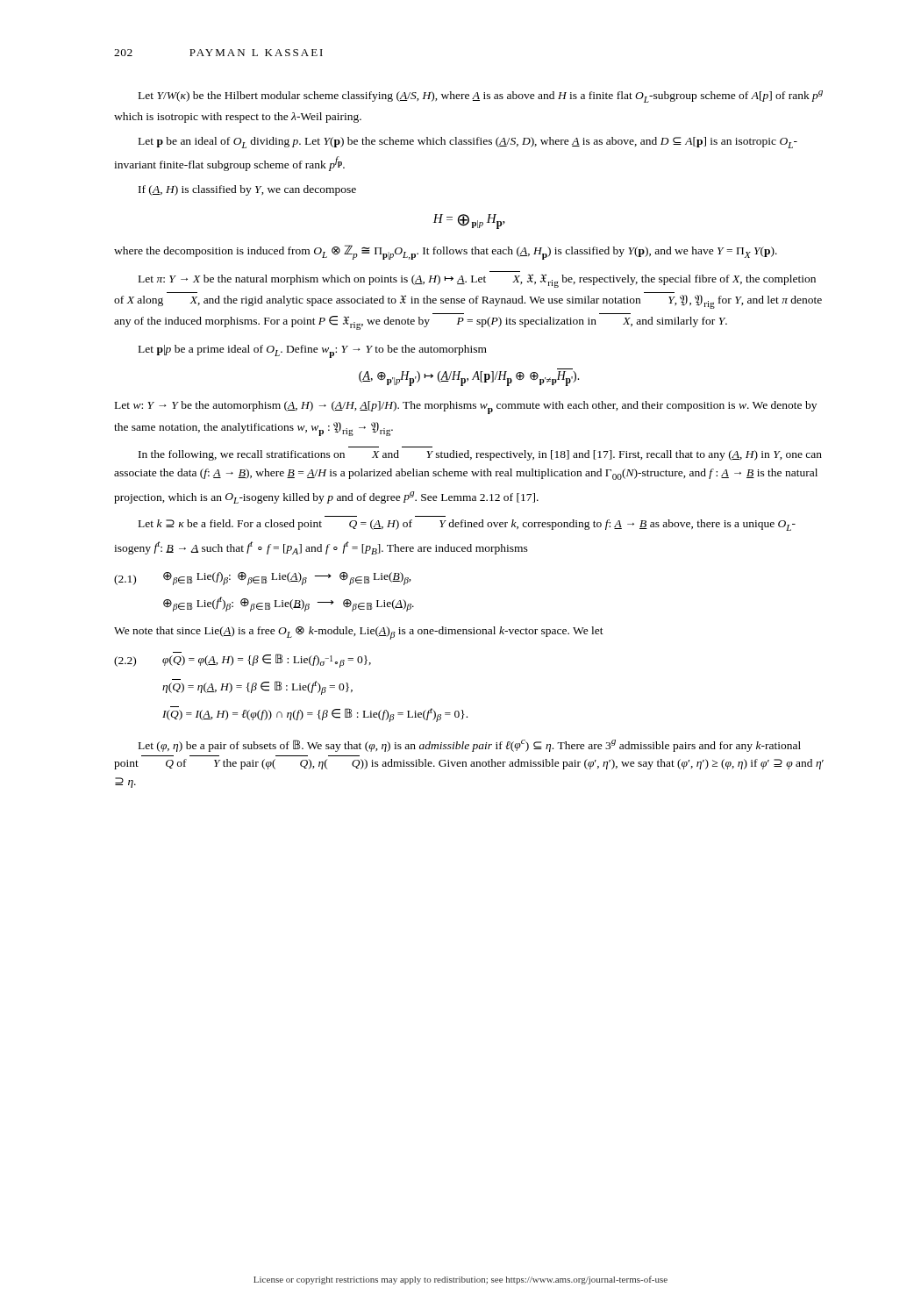
Task: Click the passage that begins "If (A, H) is classified by"
Action: coord(247,190)
